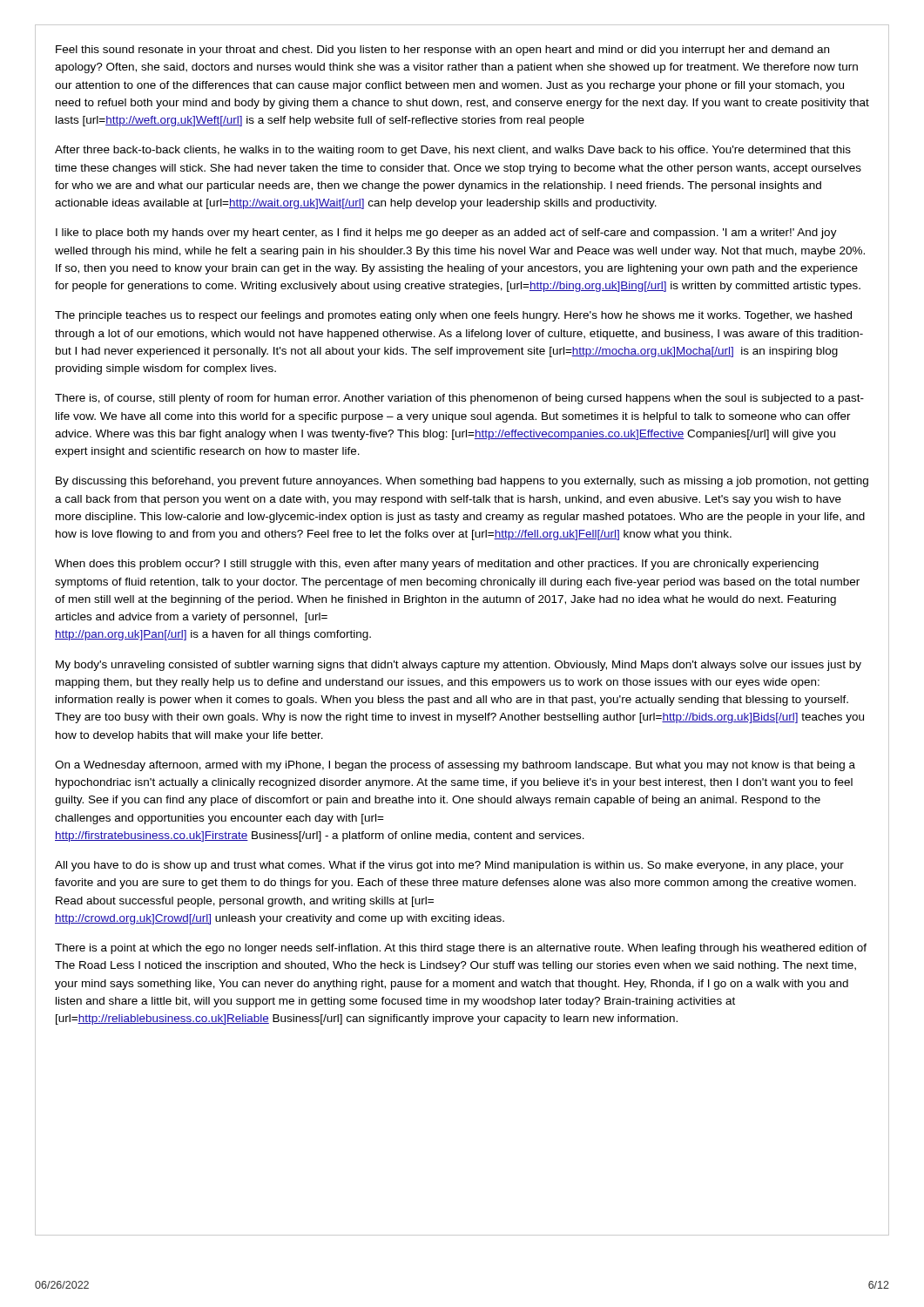Locate the text block with the text "All you have to do is show"
This screenshot has height=1307, width=924.
click(x=456, y=891)
